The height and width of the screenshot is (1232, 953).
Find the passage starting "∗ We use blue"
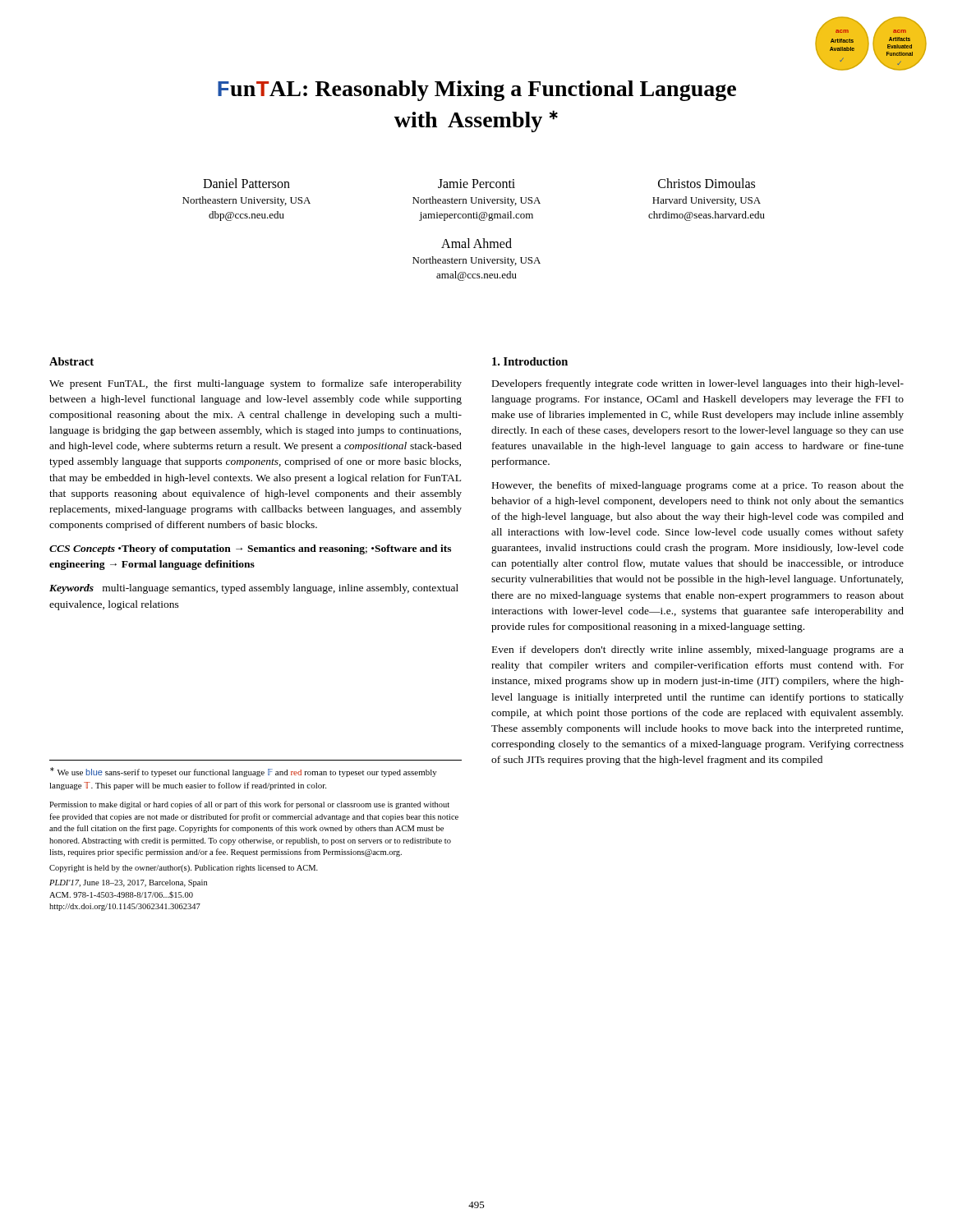(243, 778)
